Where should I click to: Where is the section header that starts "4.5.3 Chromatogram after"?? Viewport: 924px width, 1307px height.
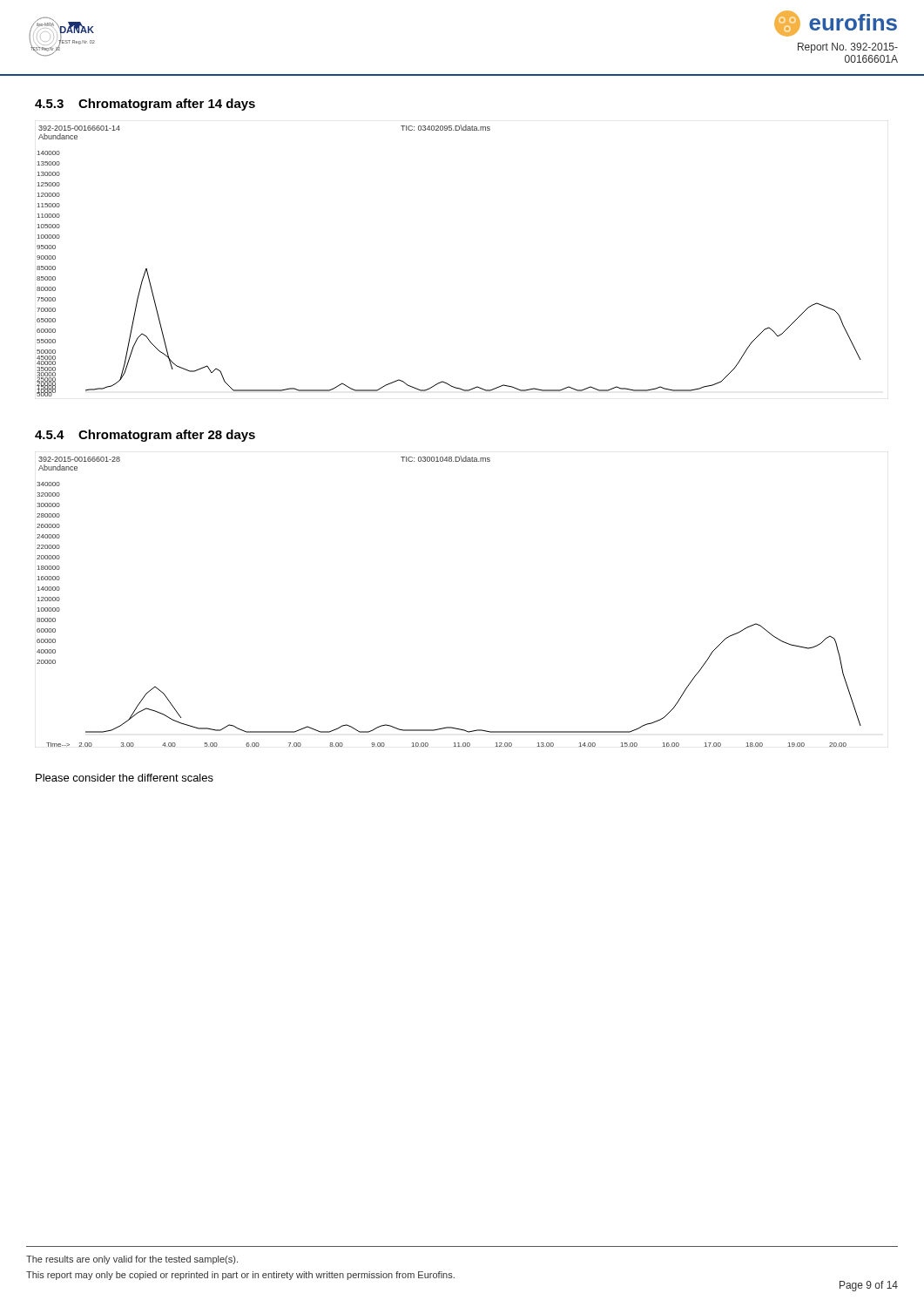[145, 103]
